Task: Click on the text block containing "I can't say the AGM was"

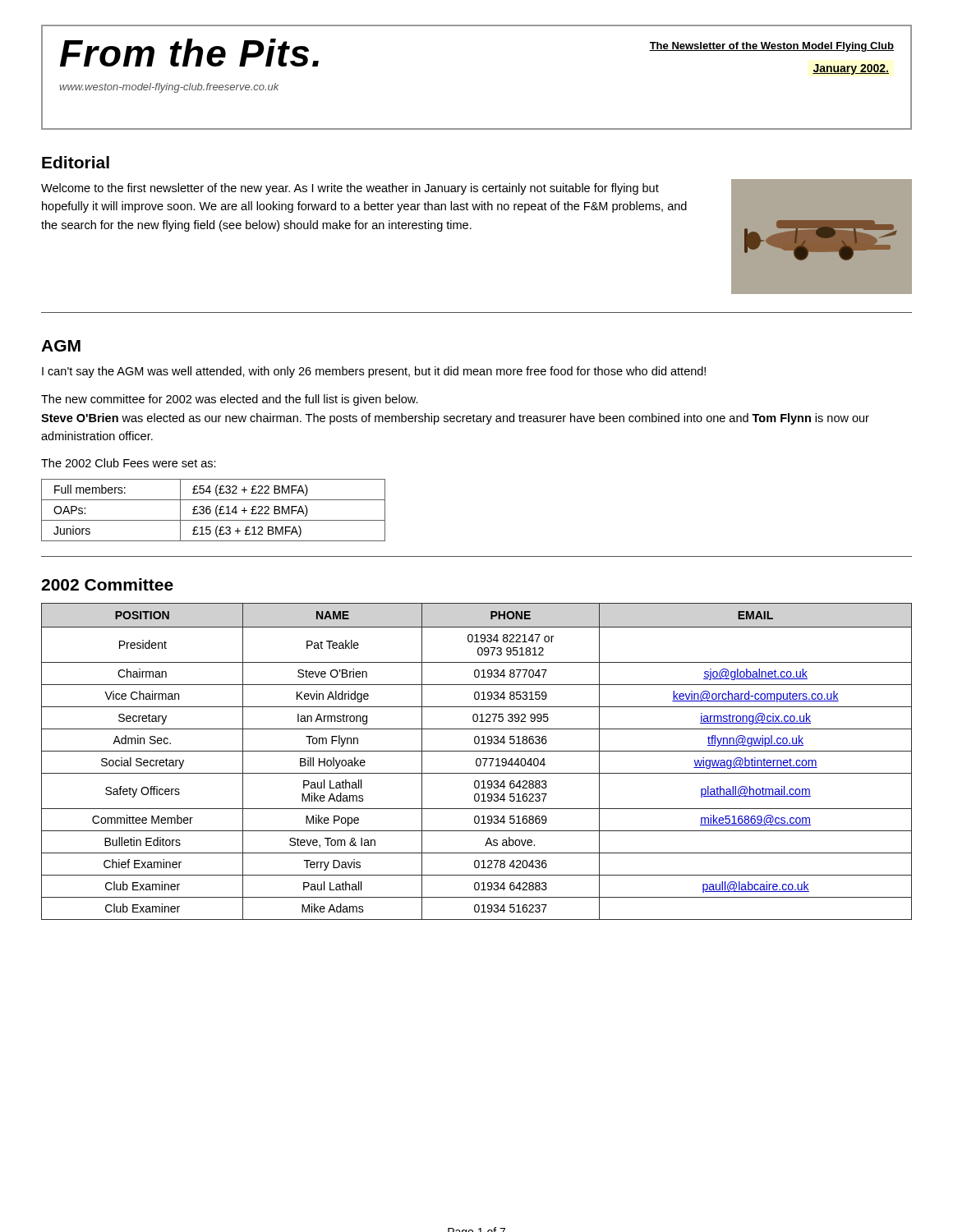Action: [x=374, y=371]
